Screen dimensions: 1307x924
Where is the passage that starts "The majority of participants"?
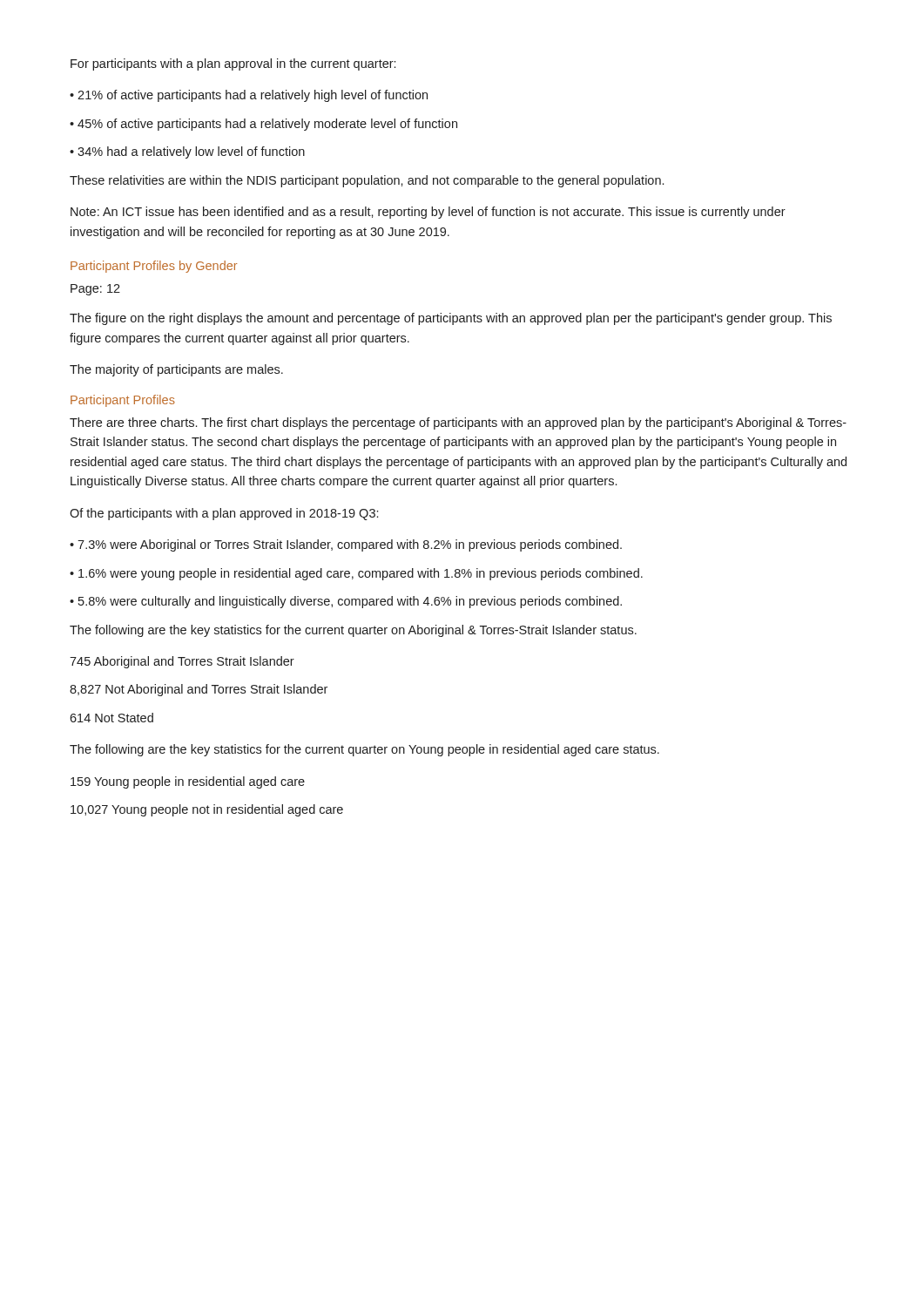tap(177, 369)
